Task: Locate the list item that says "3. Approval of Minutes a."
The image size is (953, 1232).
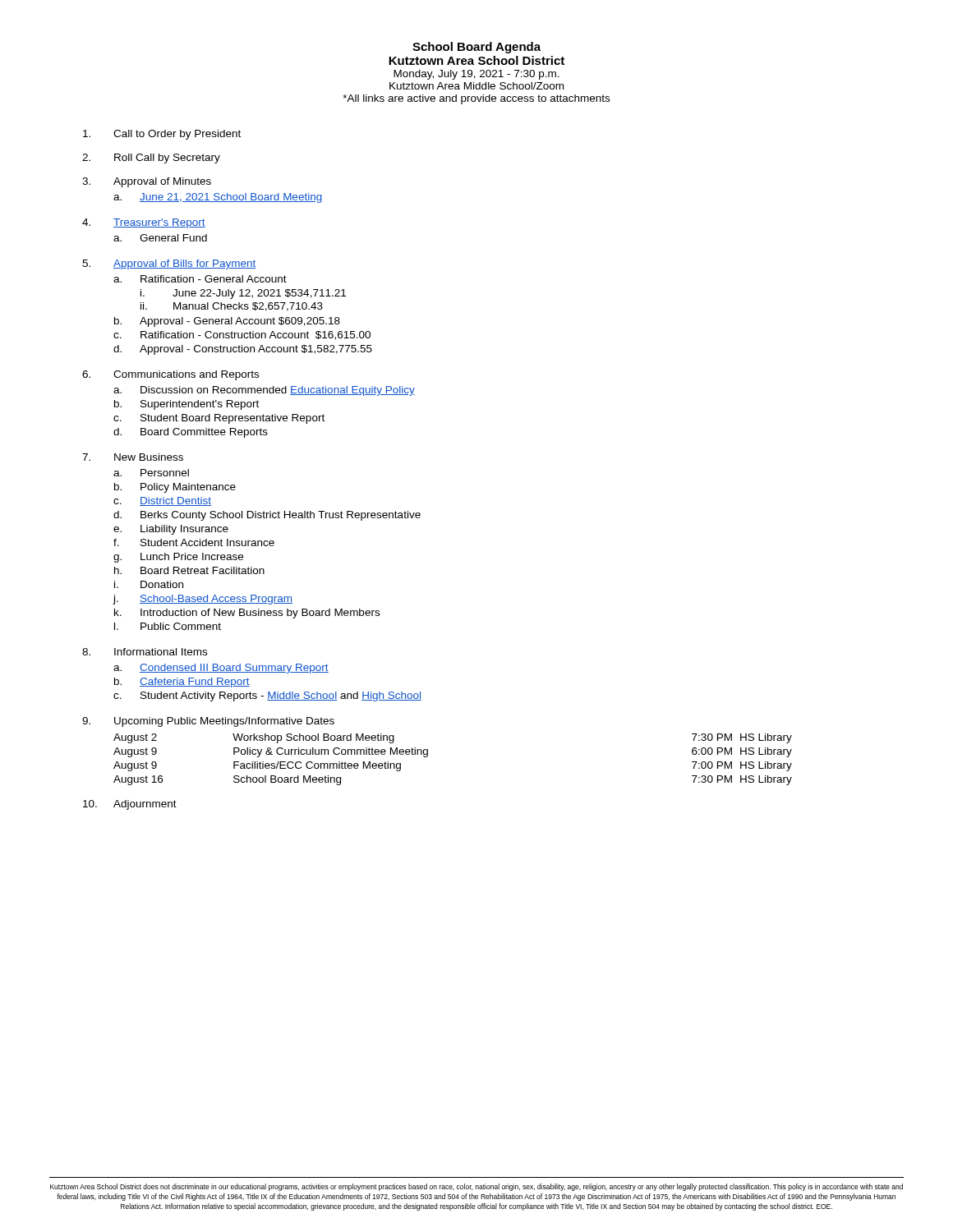Action: click(147, 182)
